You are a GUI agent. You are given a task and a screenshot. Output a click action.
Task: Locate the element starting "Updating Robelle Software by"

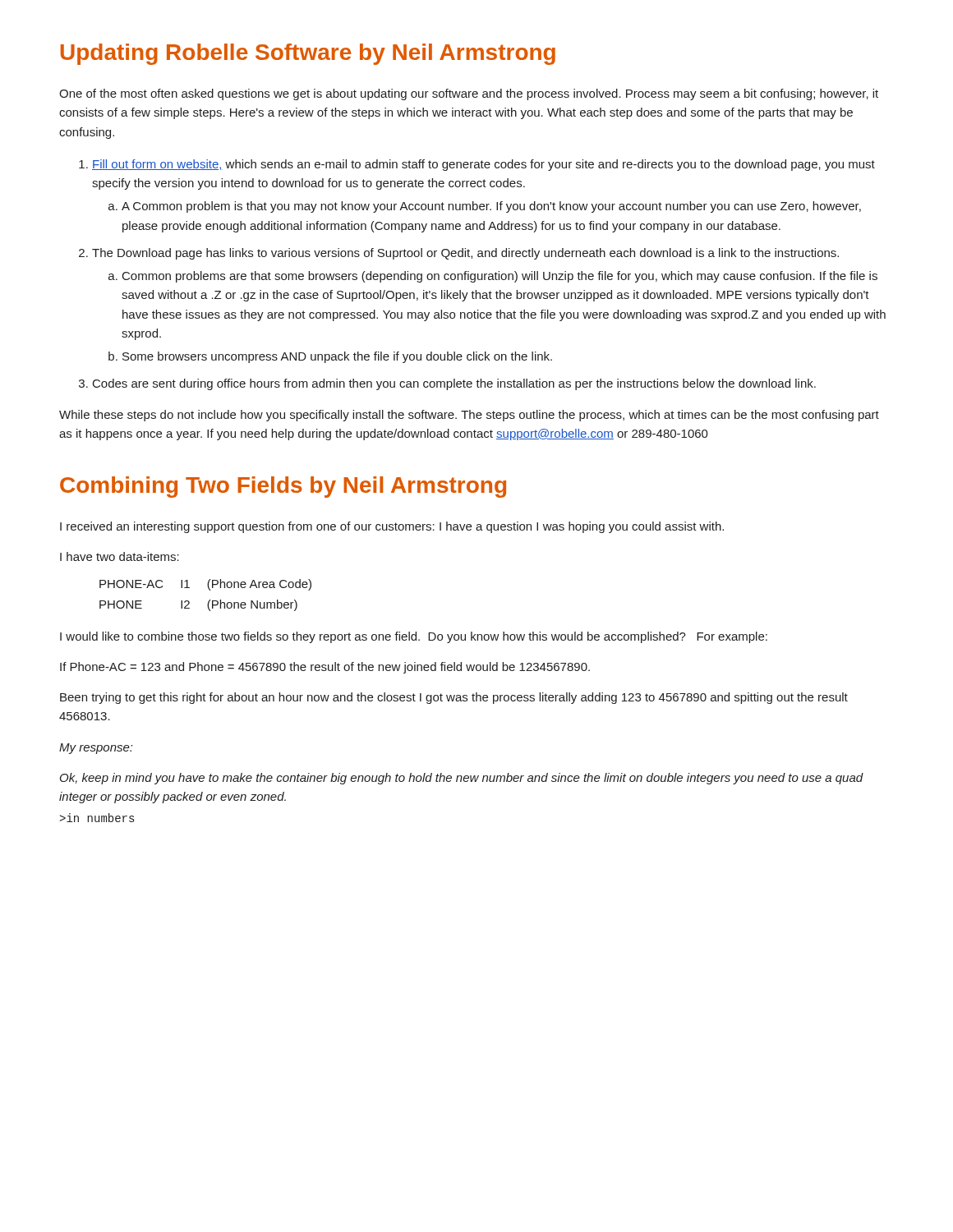tap(476, 53)
